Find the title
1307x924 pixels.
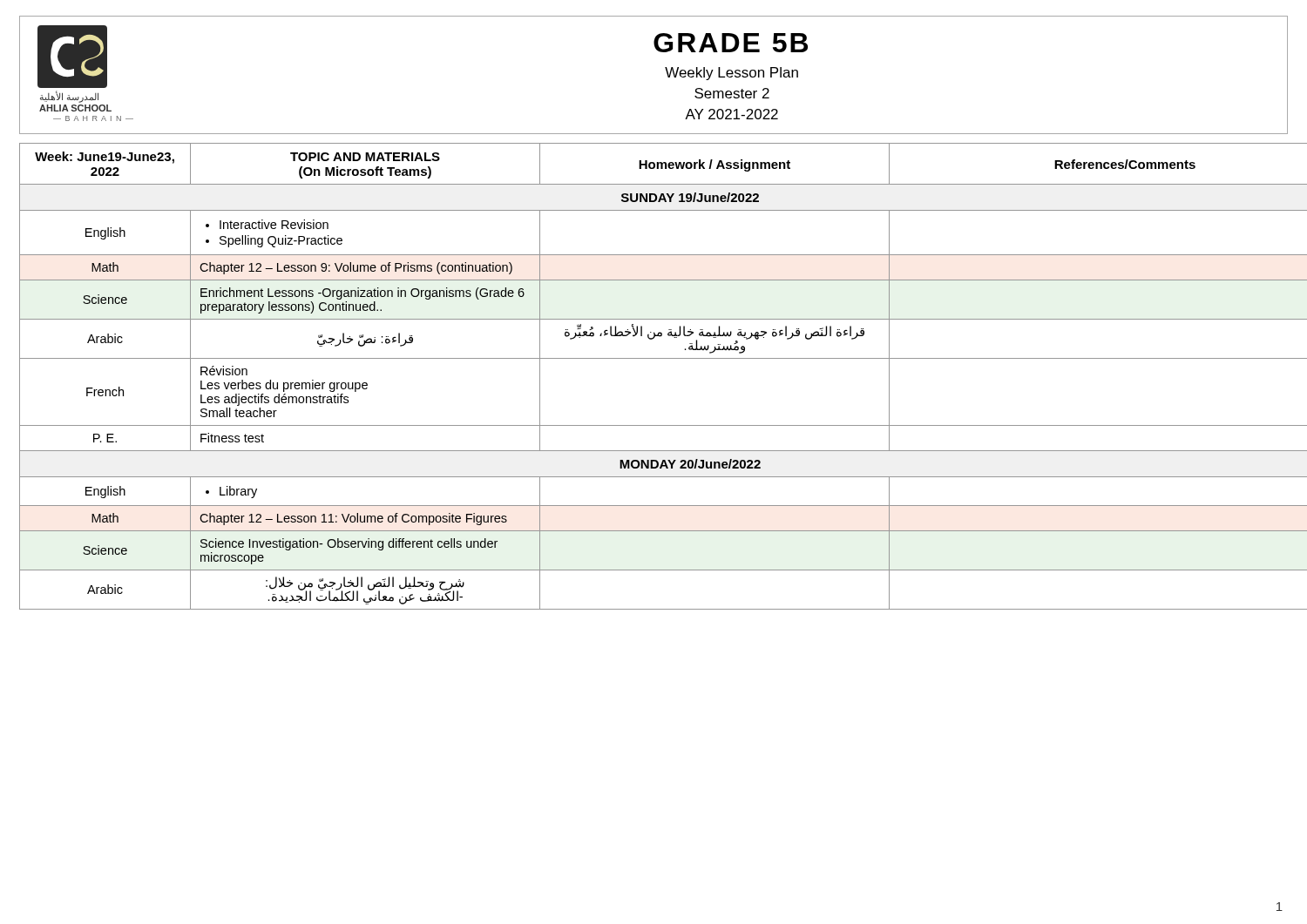point(732,42)
